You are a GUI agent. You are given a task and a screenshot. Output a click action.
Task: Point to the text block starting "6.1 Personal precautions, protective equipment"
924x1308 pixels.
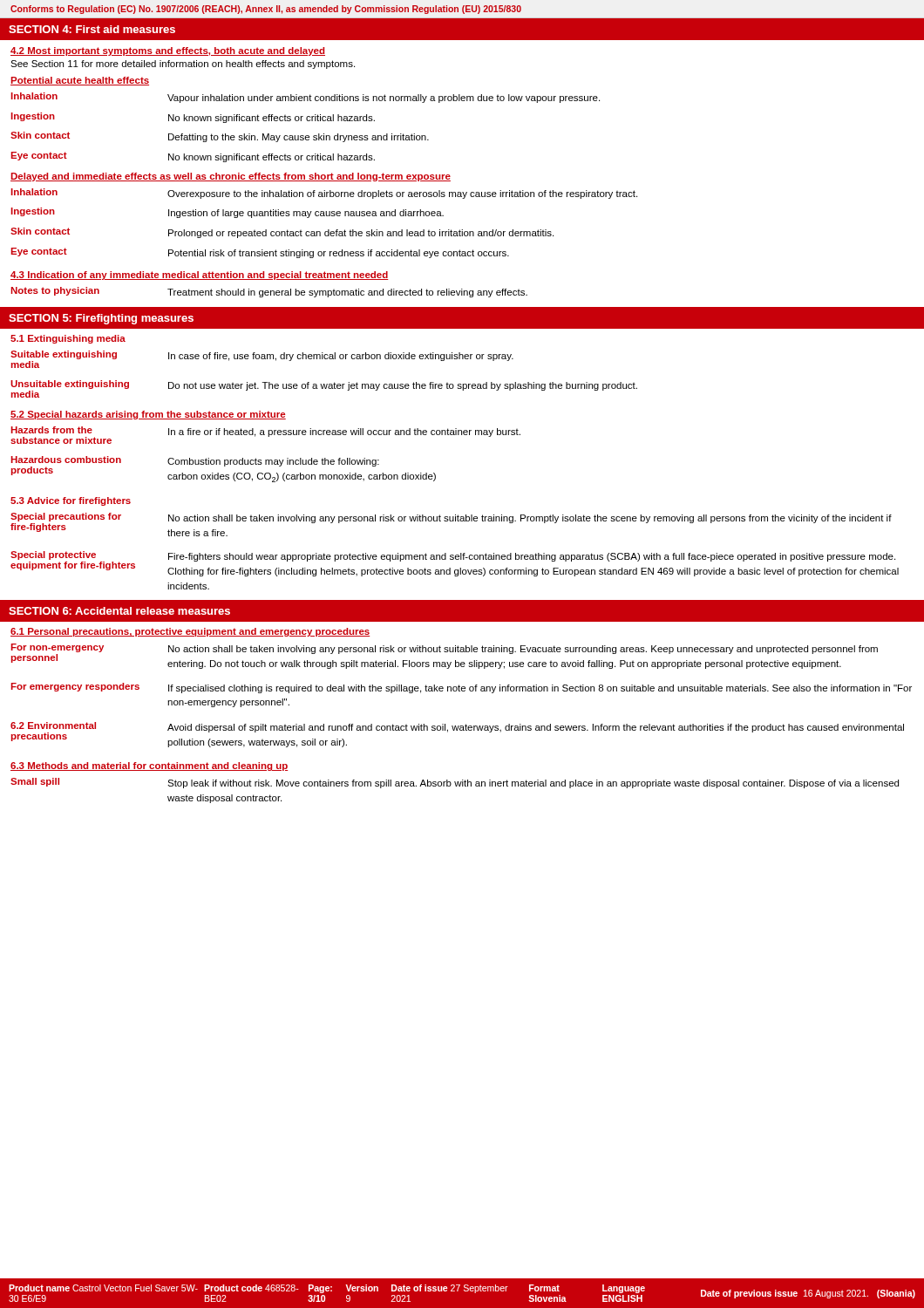pos(190,632)
